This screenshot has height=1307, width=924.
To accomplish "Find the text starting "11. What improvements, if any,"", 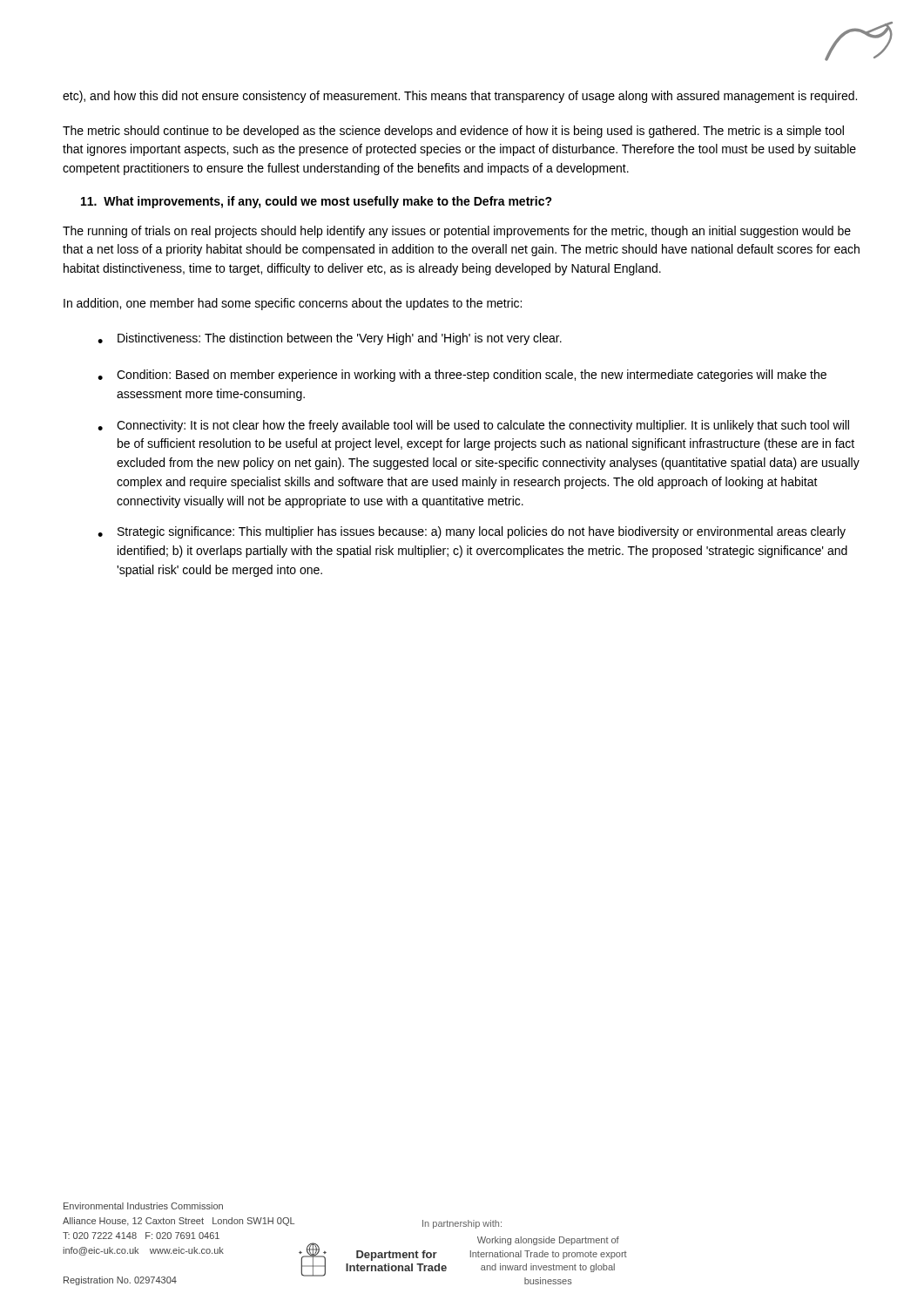I will pyautogui.click(x=316, y=201).
